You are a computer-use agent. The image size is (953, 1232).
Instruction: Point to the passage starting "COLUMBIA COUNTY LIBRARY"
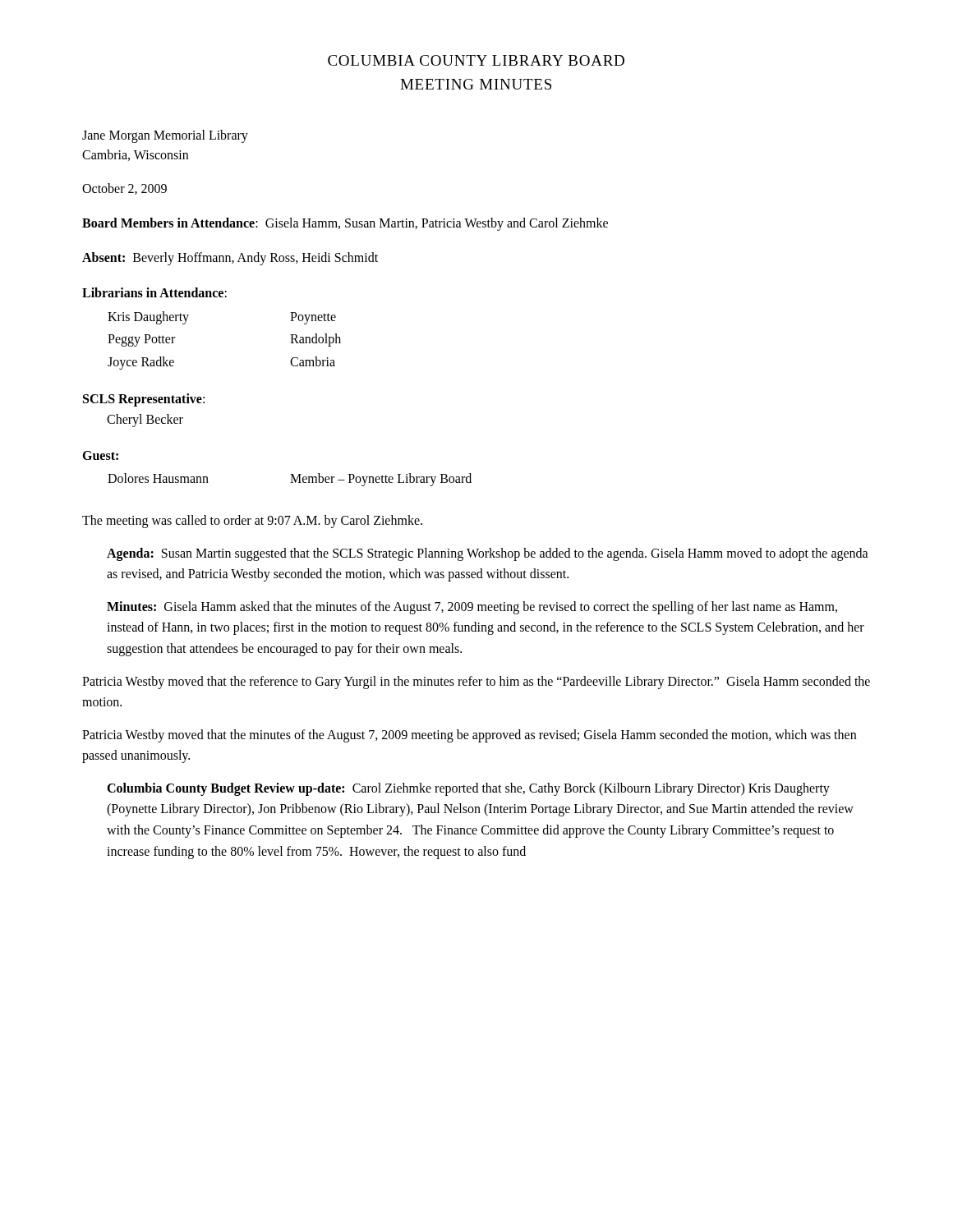(x=476, y=73)
